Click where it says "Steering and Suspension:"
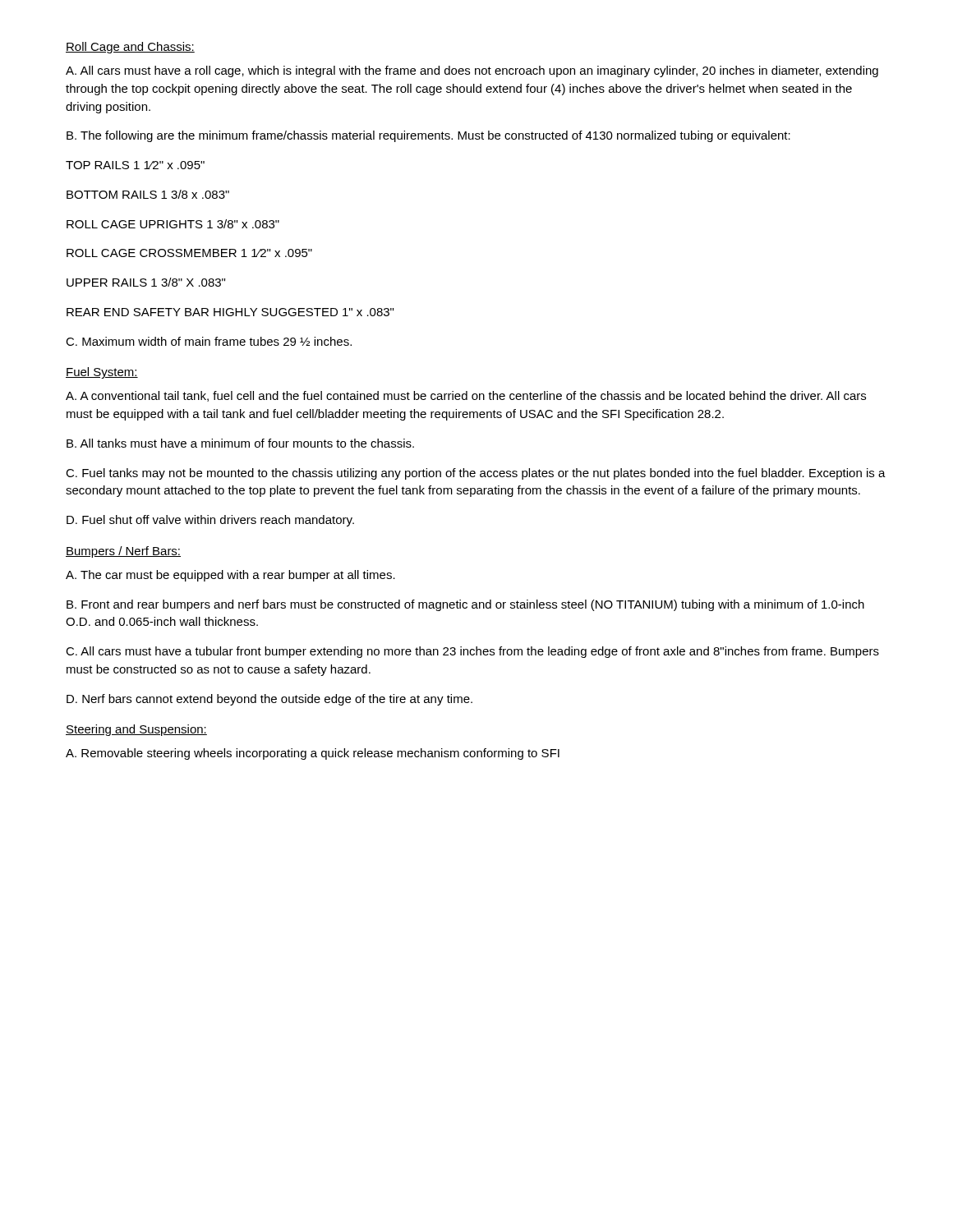Viewport: 953px width, 1232px height. tap(136, 729)
